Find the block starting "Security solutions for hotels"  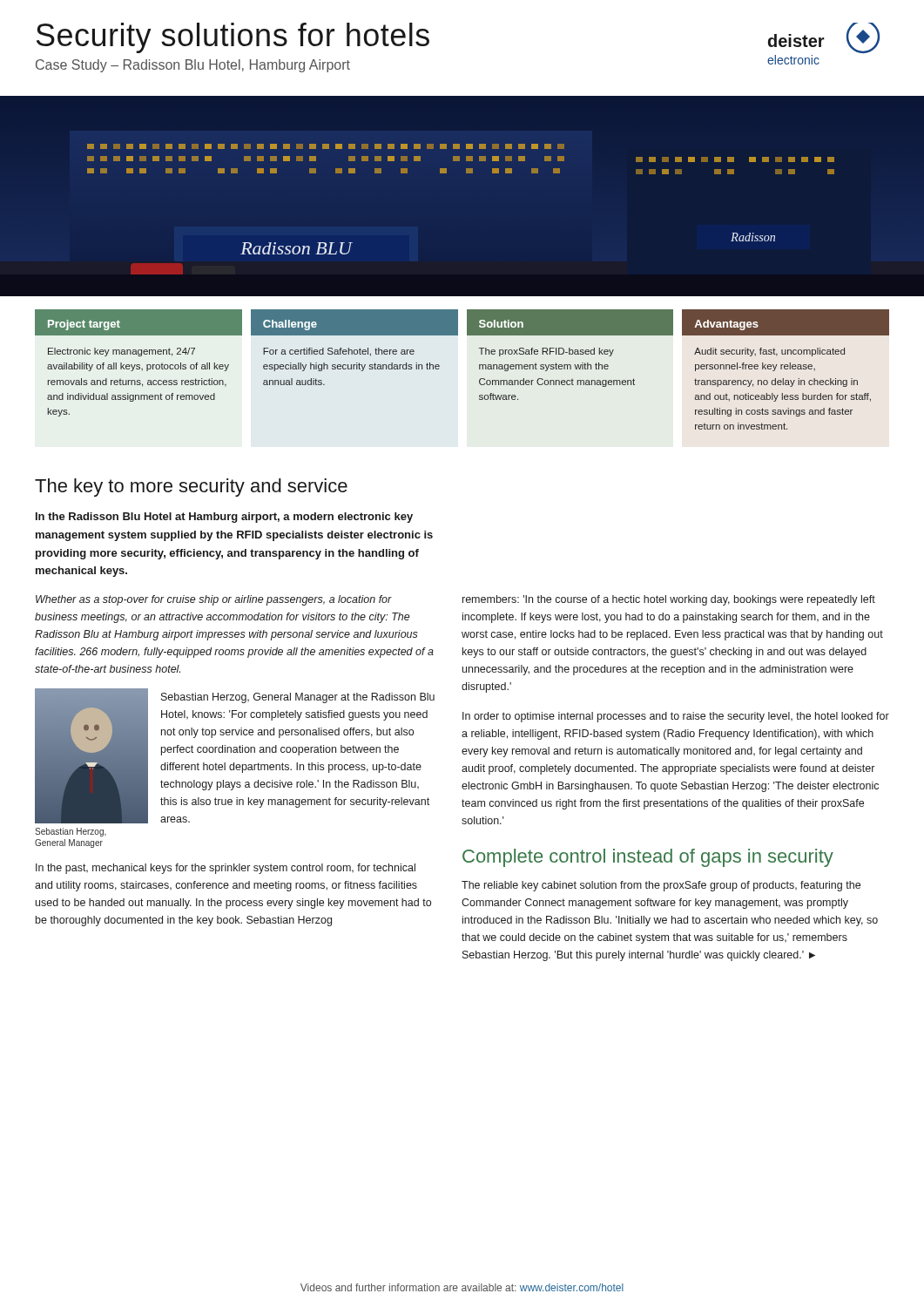click(x=233, y=45)
